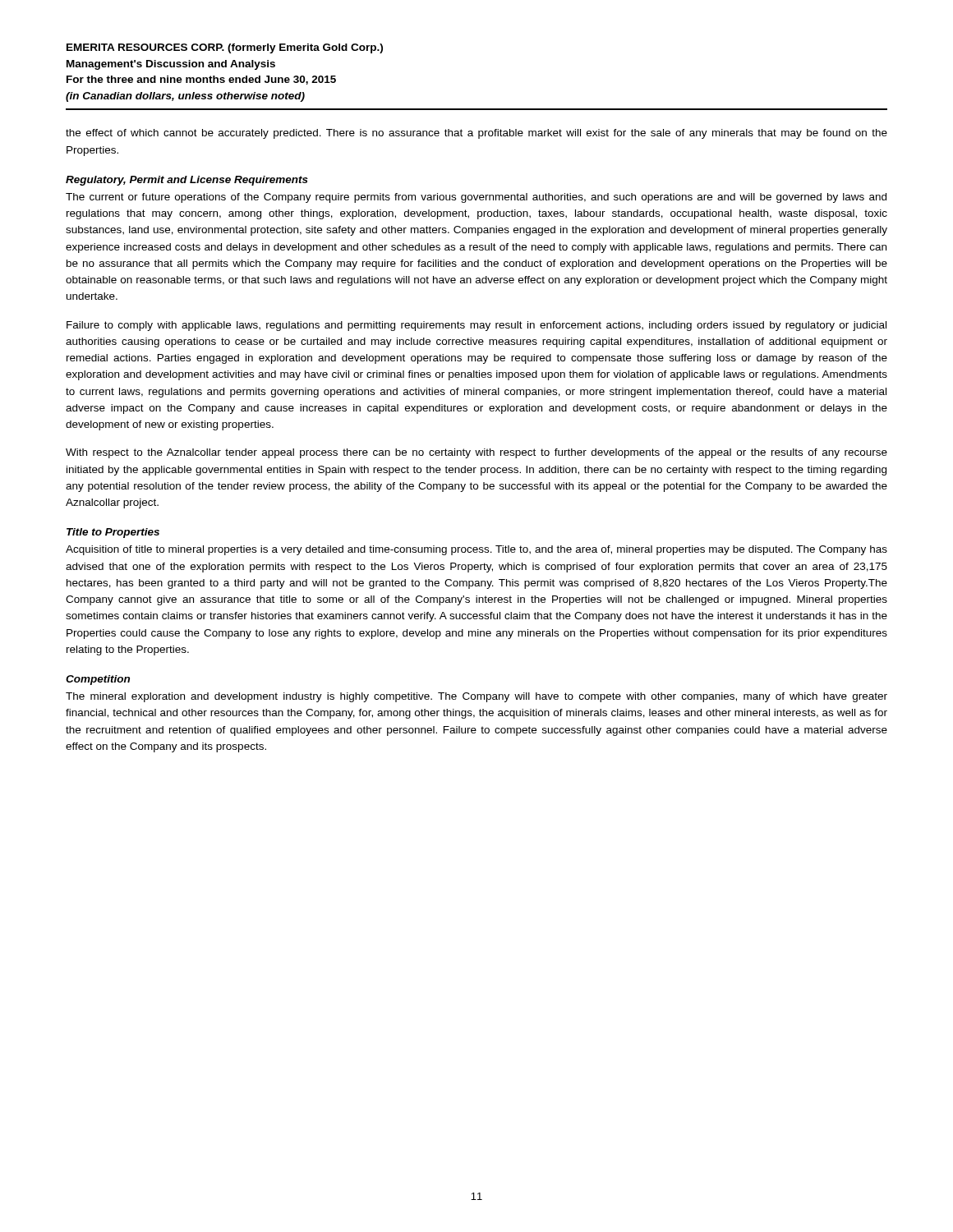Find the text block starting "The mineral exploration and development industry is highly"
This screenshot has width=953, height=1232.
click(x=476, y=721)
